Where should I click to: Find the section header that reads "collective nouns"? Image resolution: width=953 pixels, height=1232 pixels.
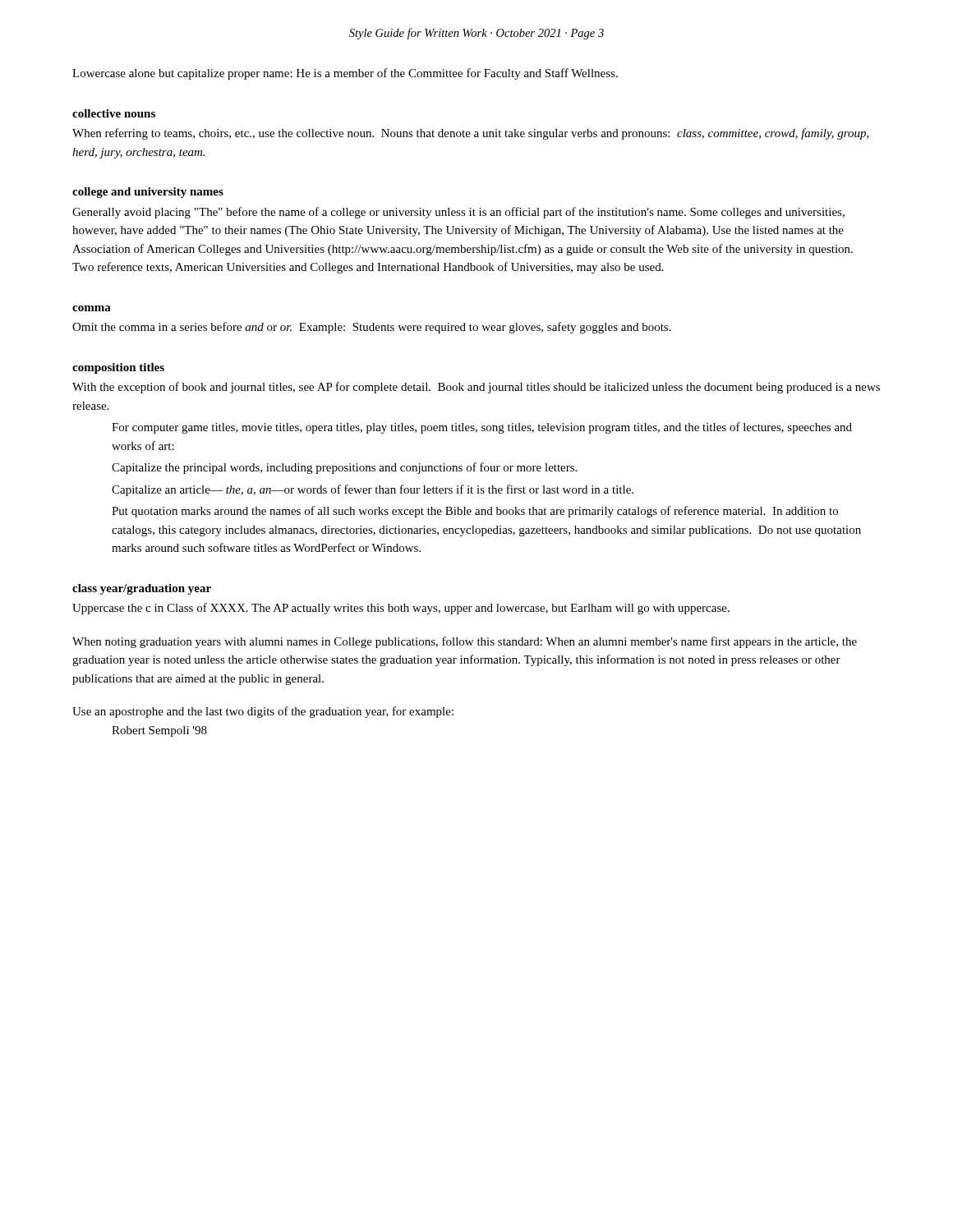click(x=114, y=113)
